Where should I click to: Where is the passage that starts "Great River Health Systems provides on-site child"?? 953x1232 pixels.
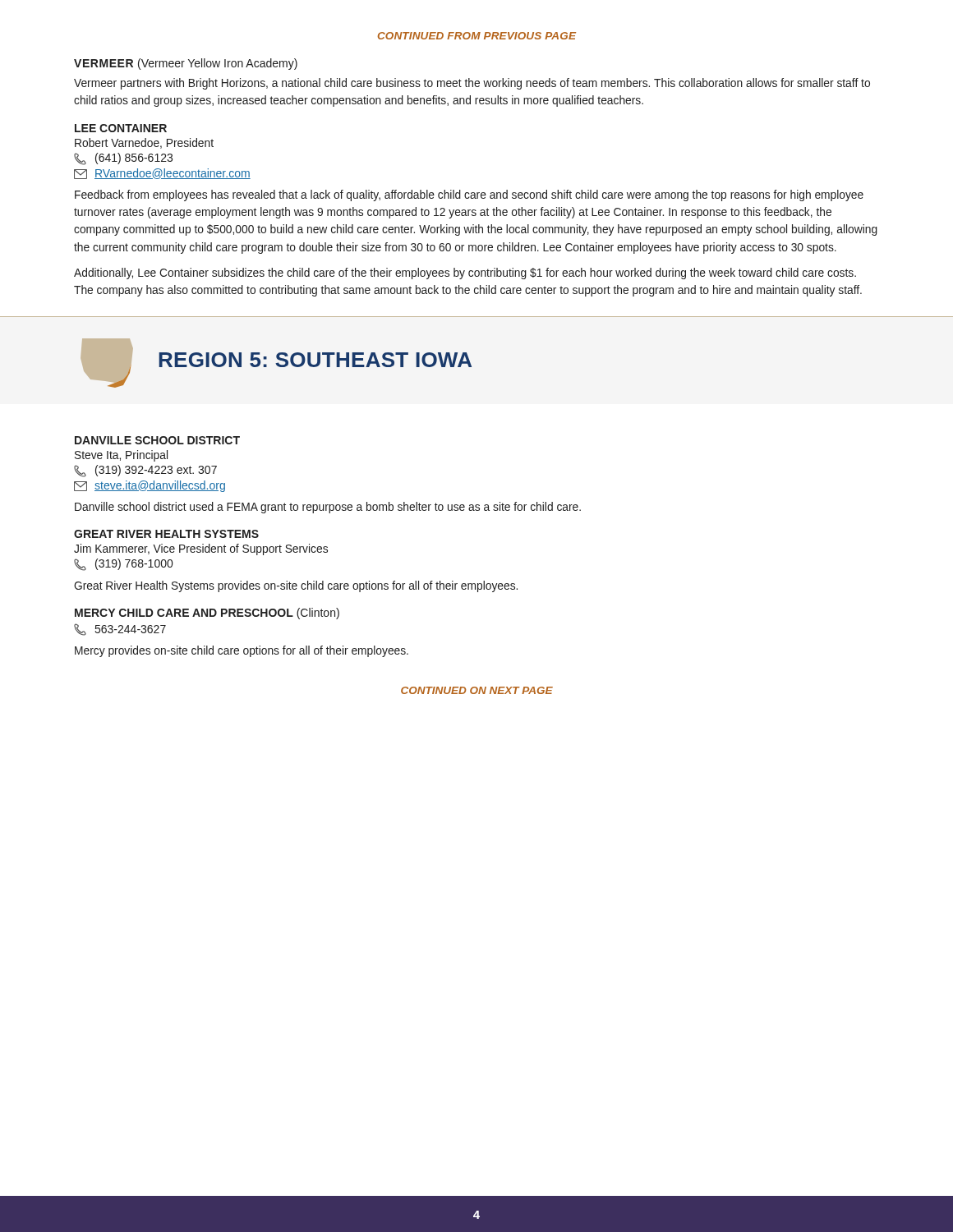point(296,586)
